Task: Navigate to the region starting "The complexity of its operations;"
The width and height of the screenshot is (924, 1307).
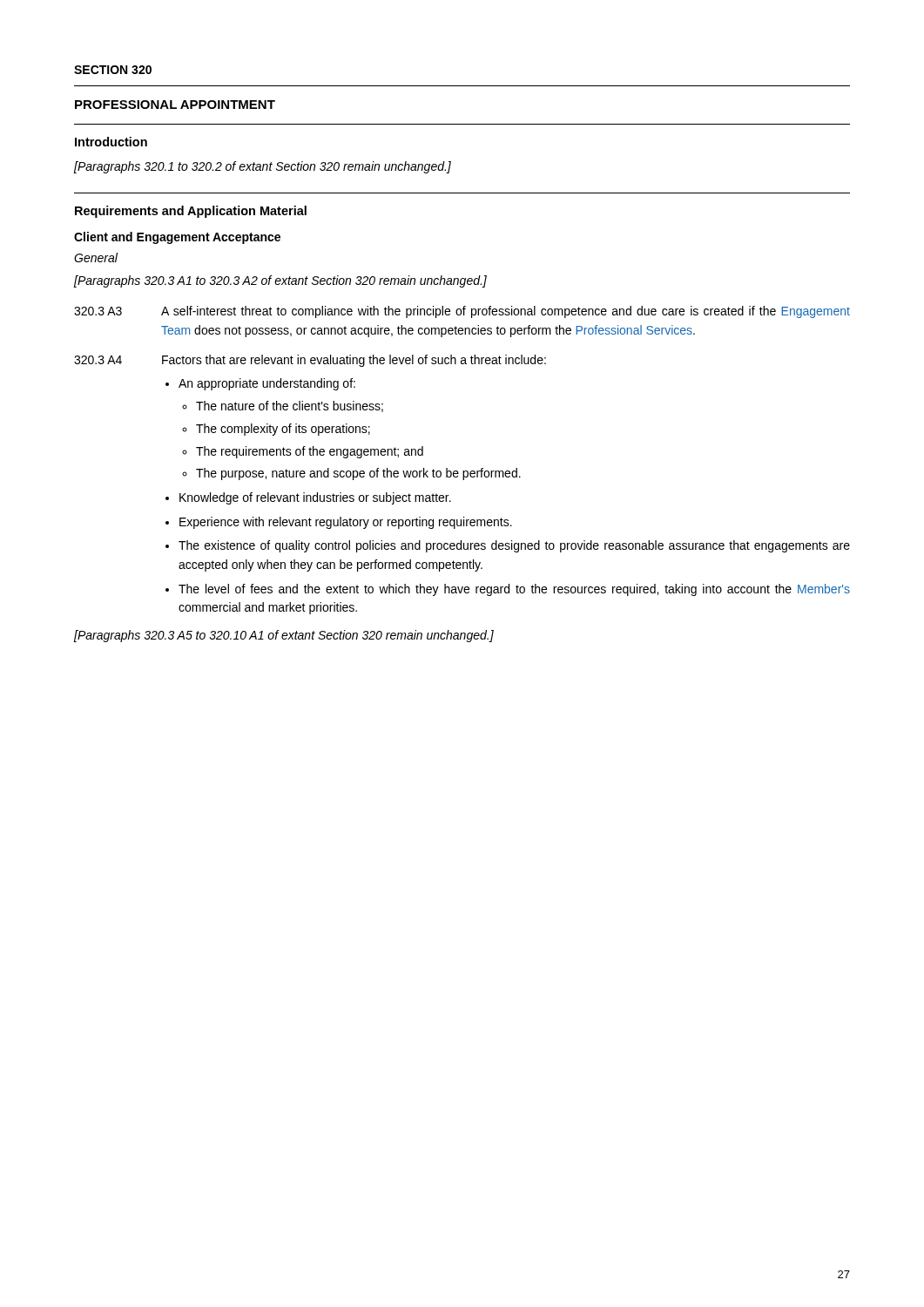Action: [283, 428]
